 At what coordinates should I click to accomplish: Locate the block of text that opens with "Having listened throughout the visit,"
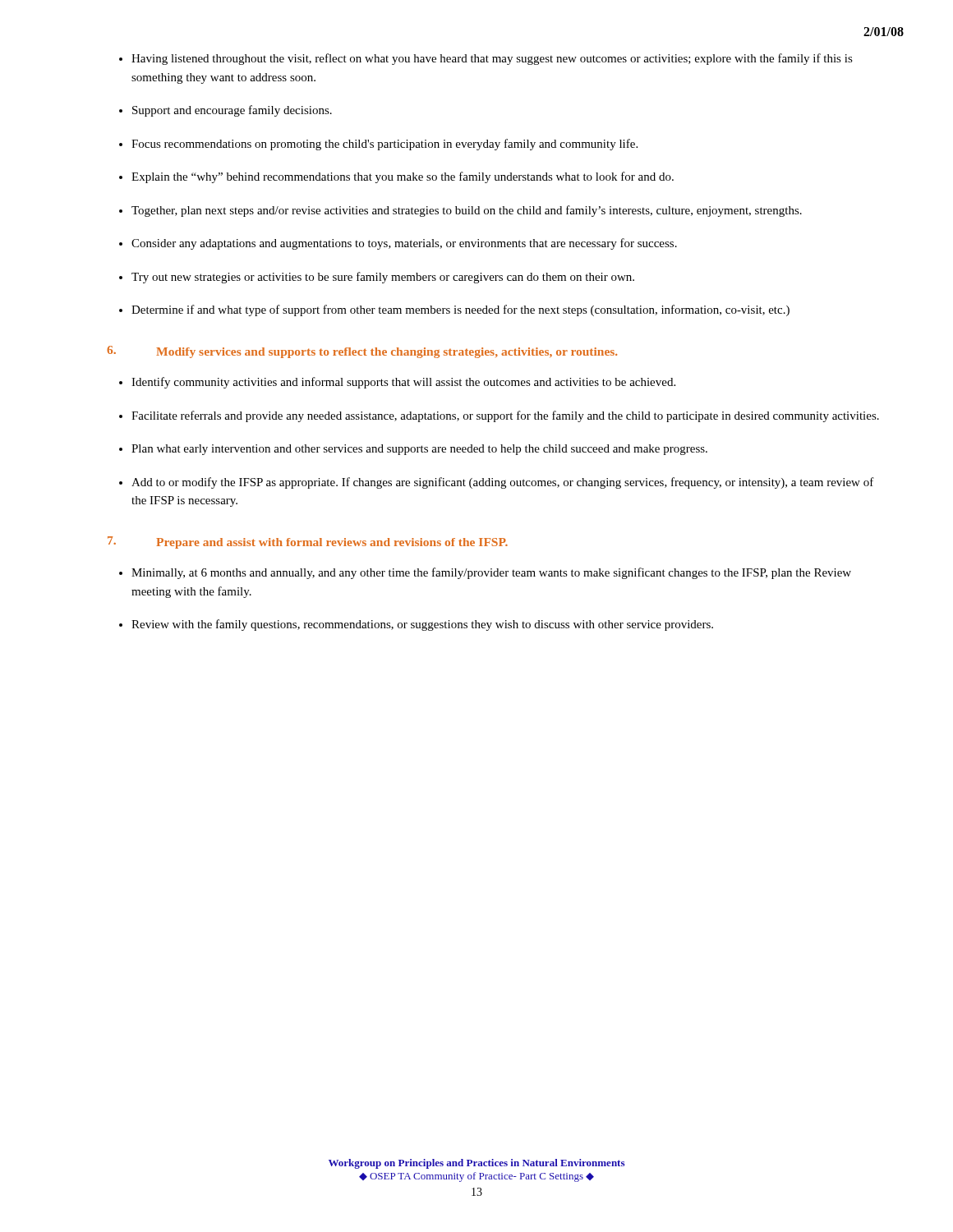pos(509,68)
